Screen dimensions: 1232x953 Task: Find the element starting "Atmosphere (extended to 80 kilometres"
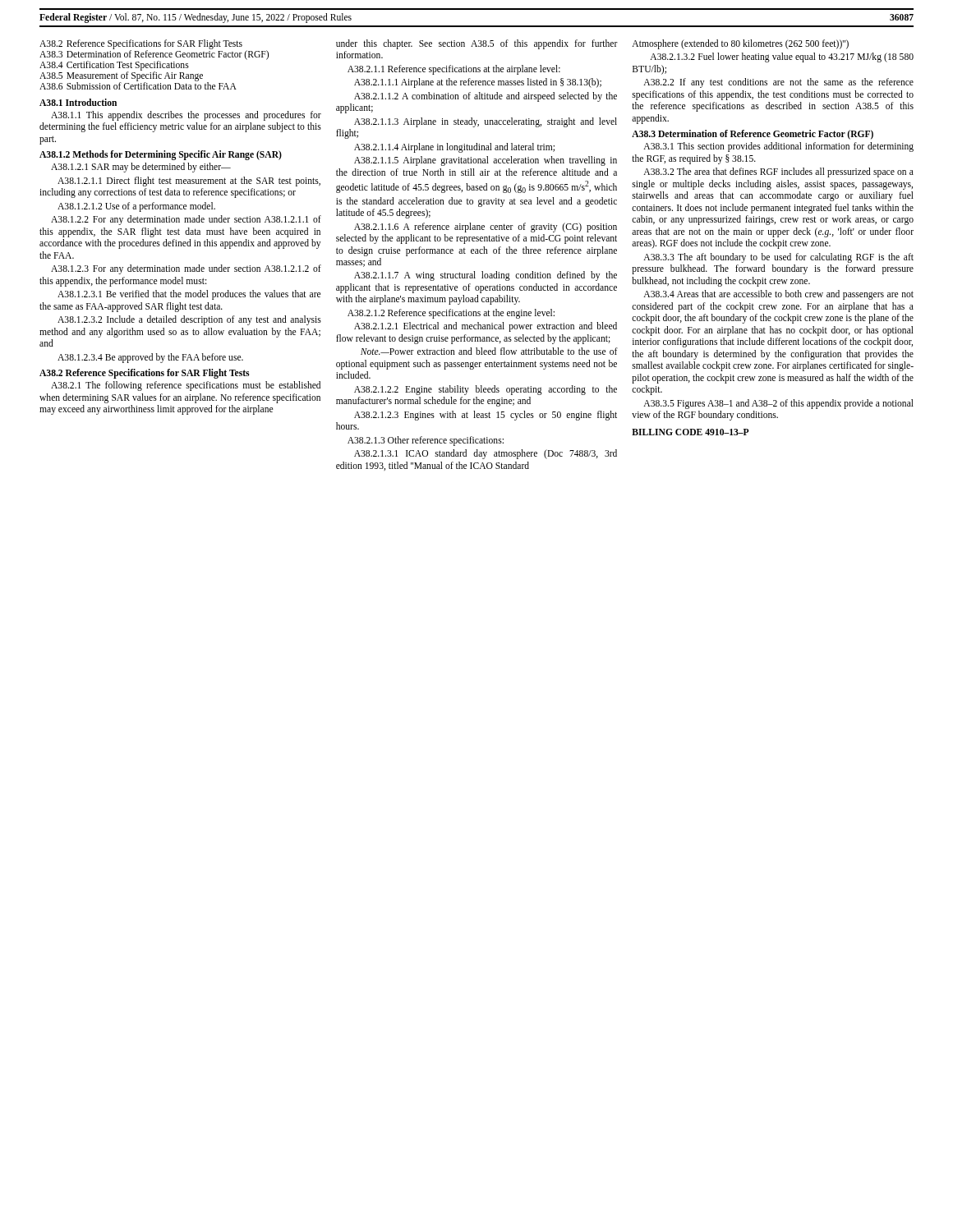click(x=773, y=82)
